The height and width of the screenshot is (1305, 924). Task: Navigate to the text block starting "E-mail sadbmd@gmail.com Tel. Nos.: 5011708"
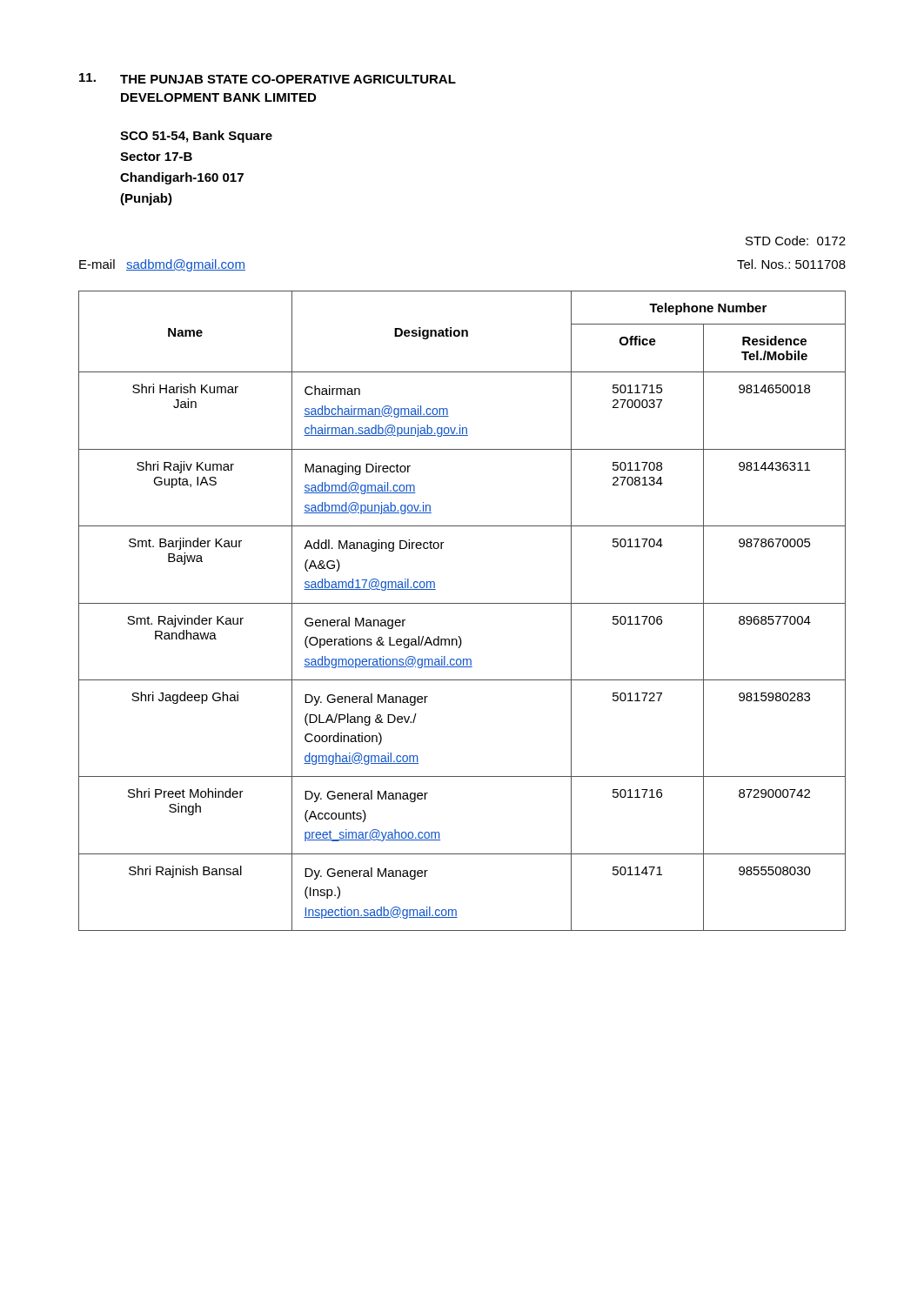155,265
